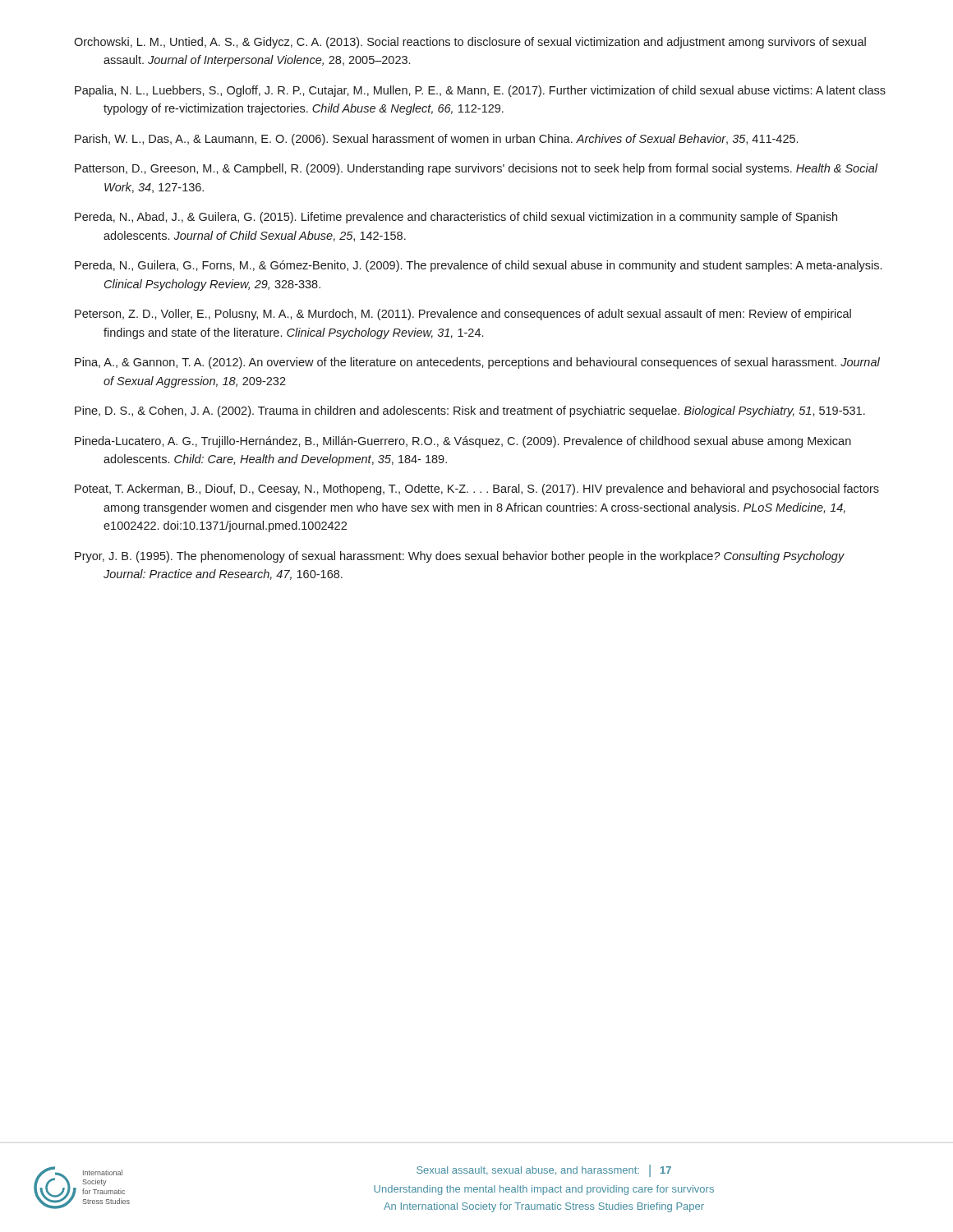Locate the list item that reads "Papalia, N. L., Luebbers, S.,"
Screen dimensions: 1232x953
pyautogui.click(x=480, y=100)
